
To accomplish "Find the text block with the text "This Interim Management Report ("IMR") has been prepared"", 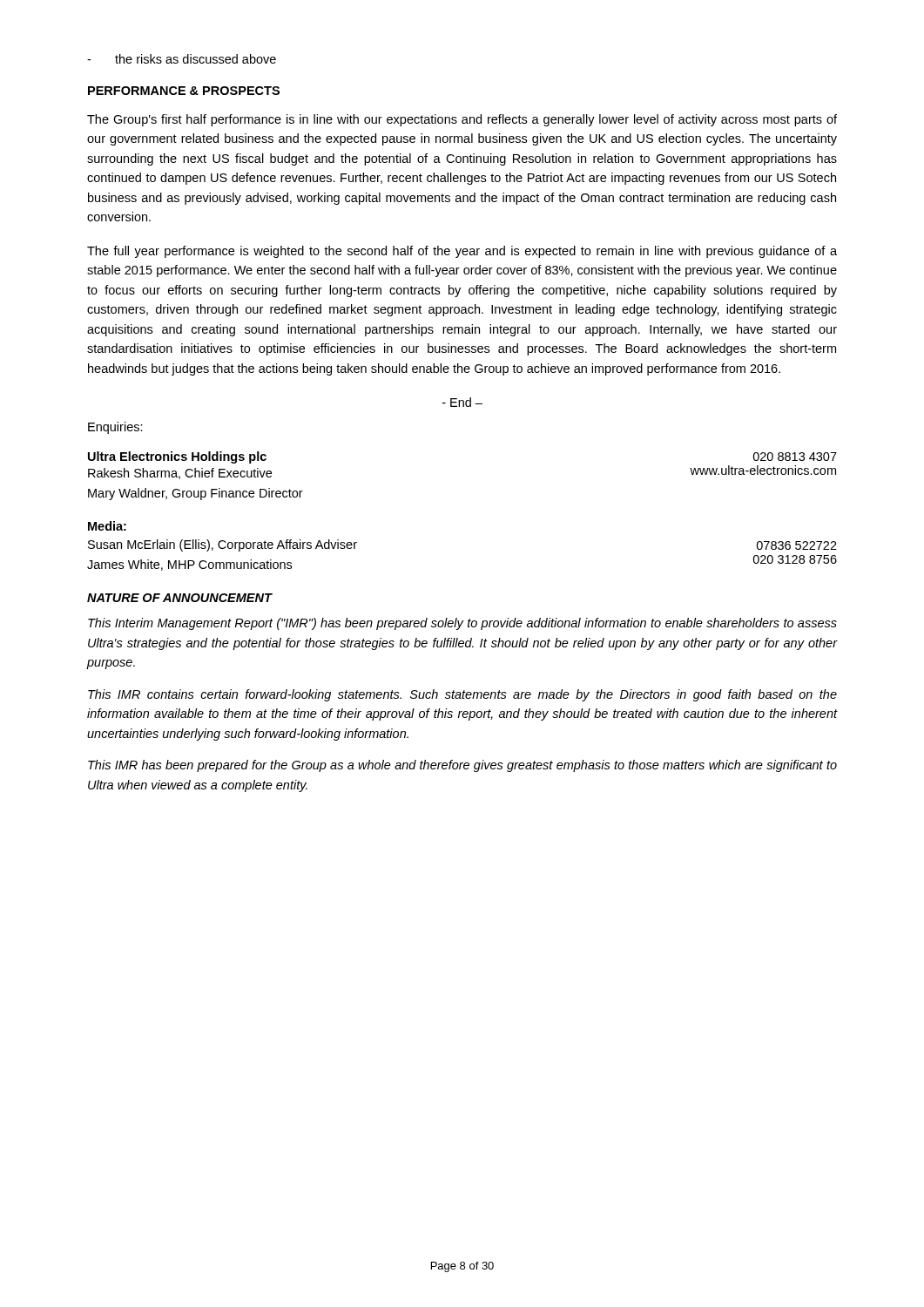I will click(462, 643).
